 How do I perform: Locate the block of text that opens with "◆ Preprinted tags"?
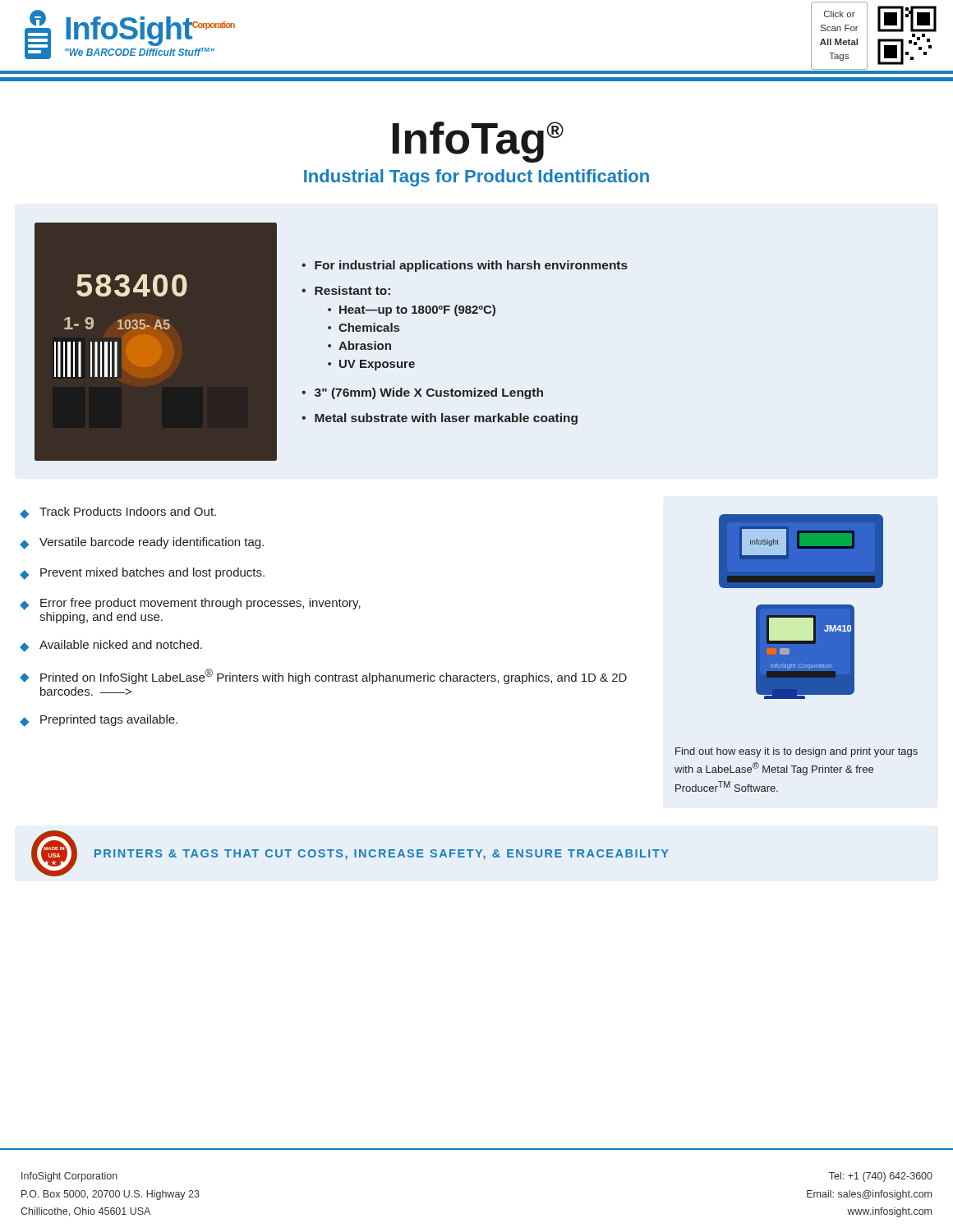(99, 720)
